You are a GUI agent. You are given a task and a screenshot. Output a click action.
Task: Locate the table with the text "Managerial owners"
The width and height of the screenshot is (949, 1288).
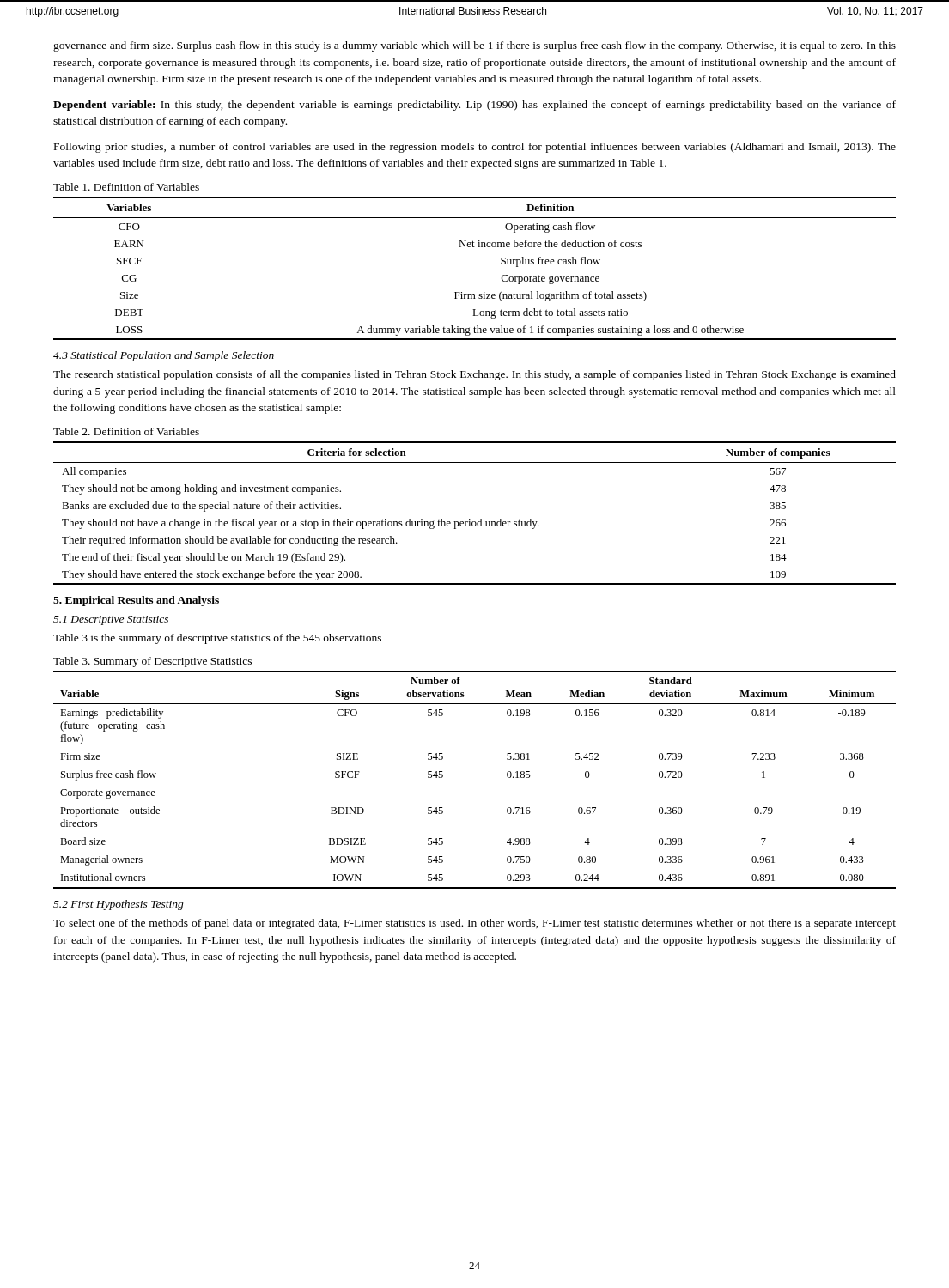click(x=474, y=780)
